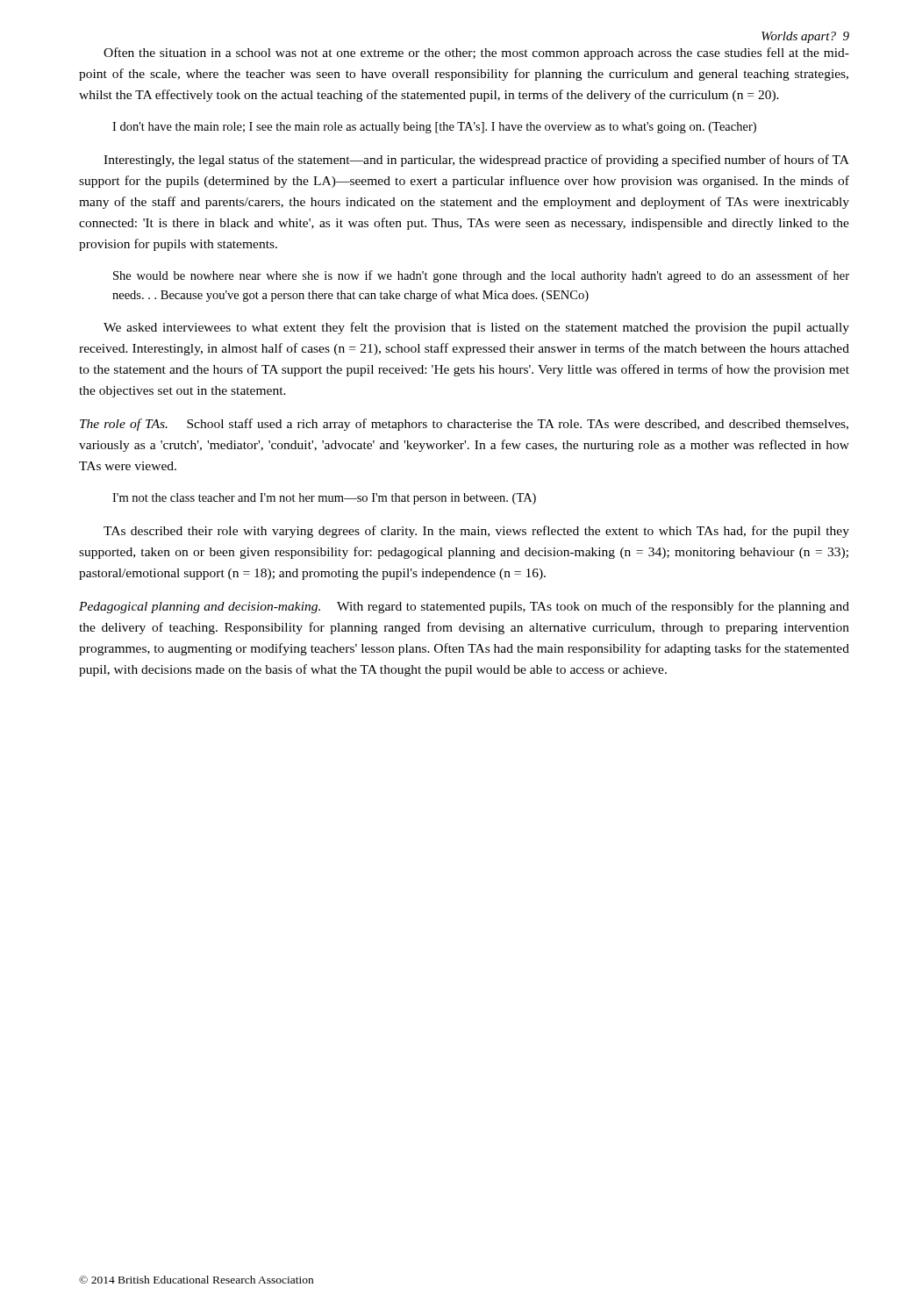Viewport: 915px width, 1316px height.
Task: Find the block on this page that starts "The role of TAs."
Action: [x=464, y=445]
